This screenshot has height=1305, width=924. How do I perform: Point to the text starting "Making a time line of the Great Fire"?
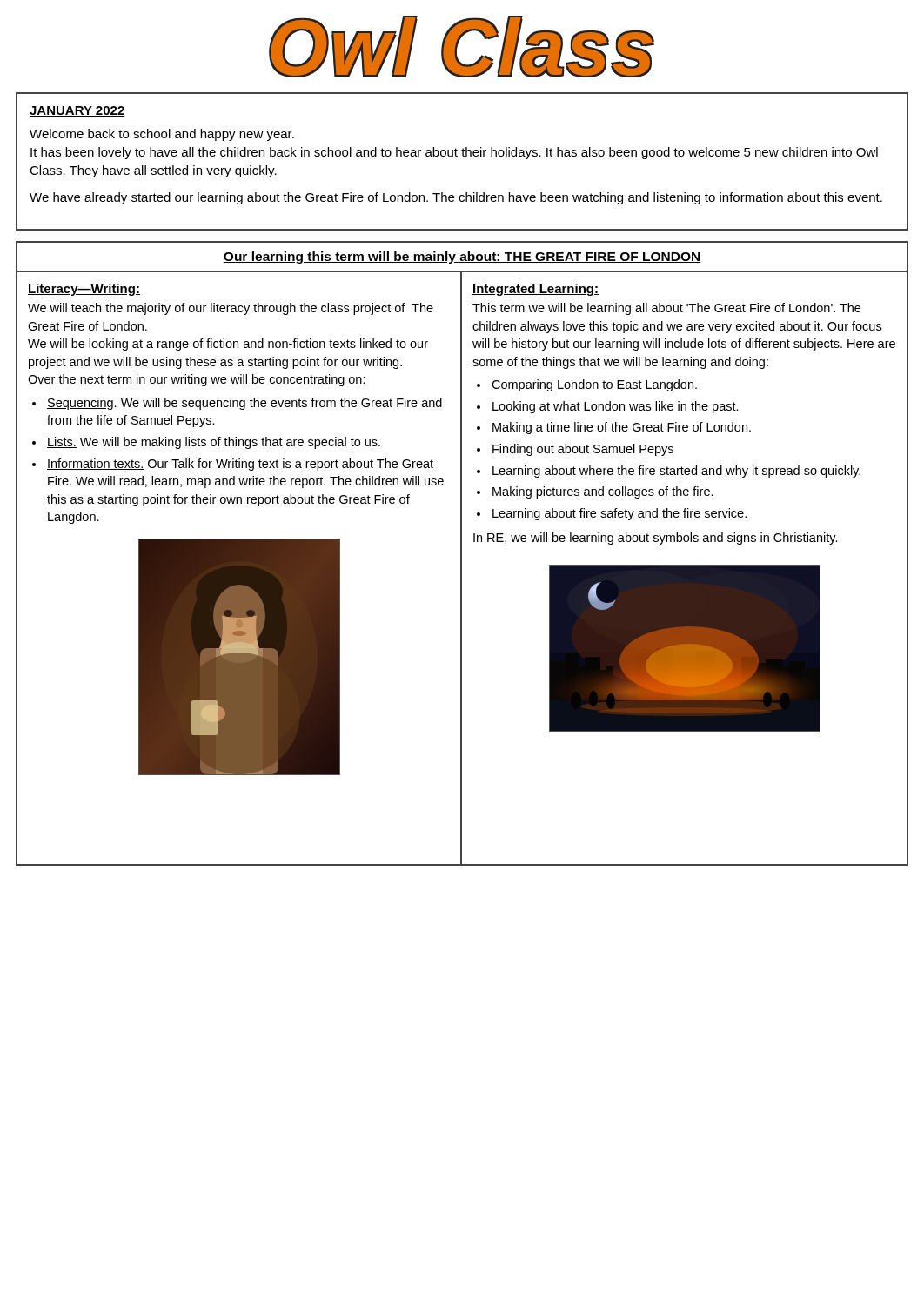point(622,428)
